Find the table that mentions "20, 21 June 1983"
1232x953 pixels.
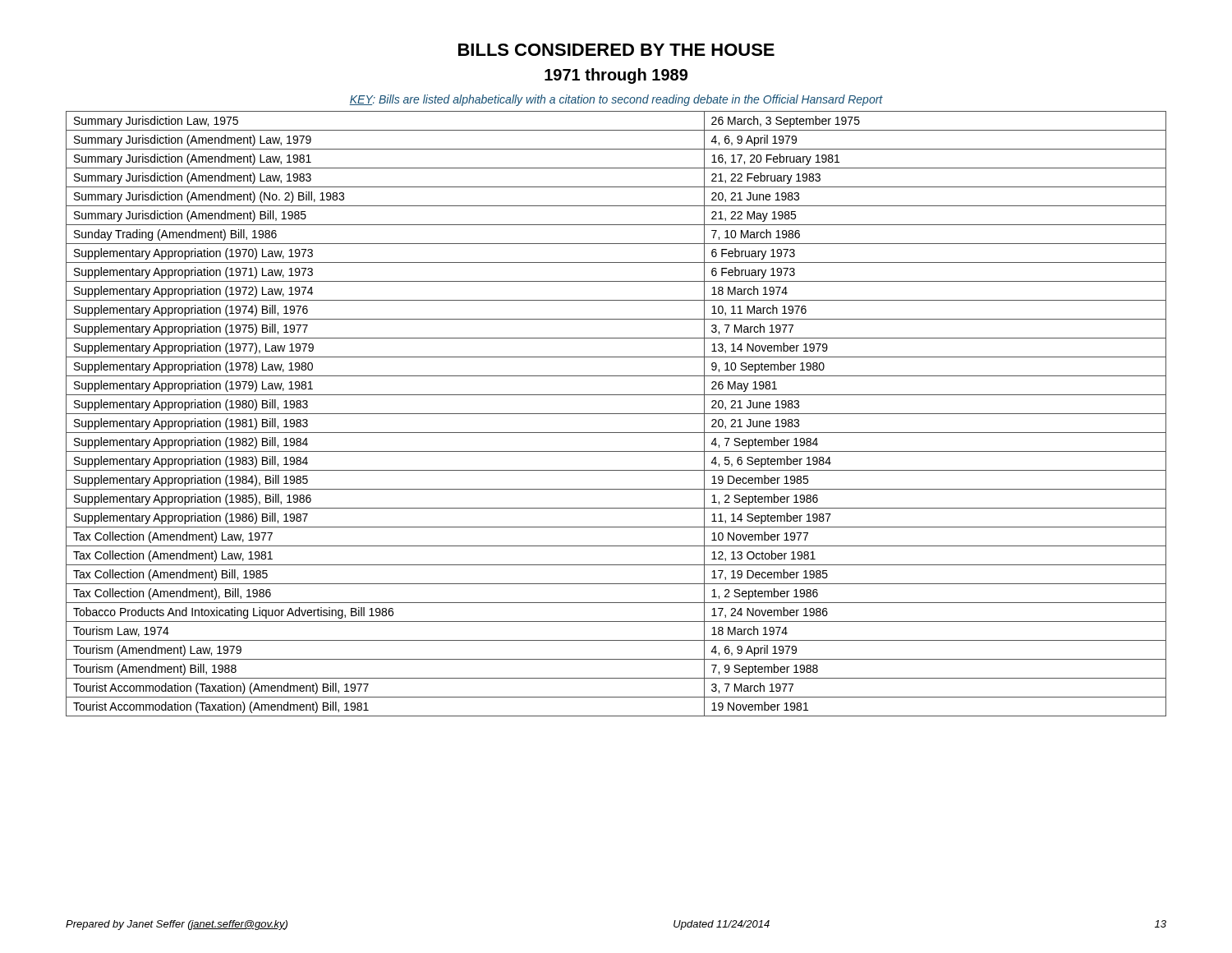point(616,414)
